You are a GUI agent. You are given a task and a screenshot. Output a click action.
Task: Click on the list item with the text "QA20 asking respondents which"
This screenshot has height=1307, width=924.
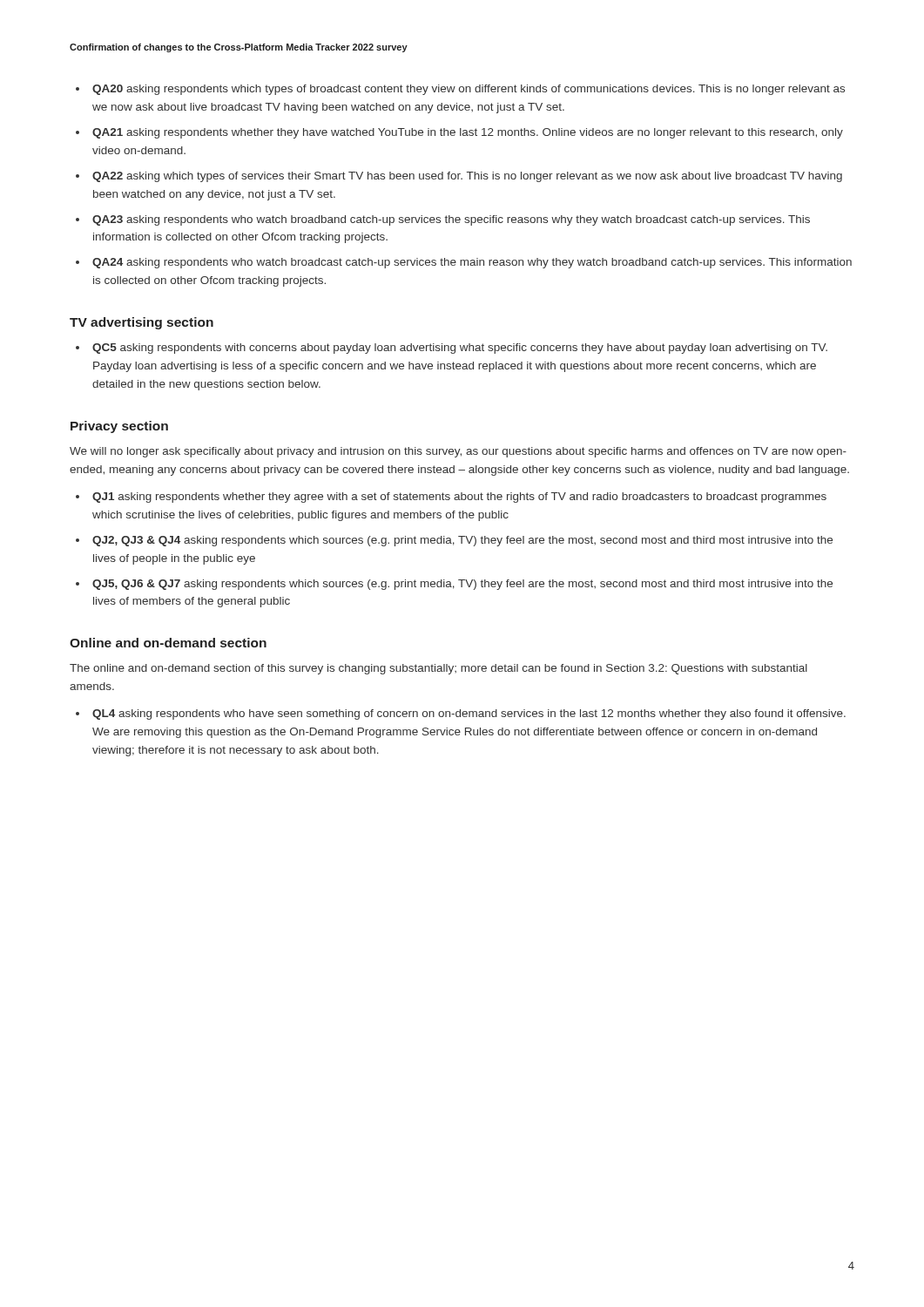point(469,98)
